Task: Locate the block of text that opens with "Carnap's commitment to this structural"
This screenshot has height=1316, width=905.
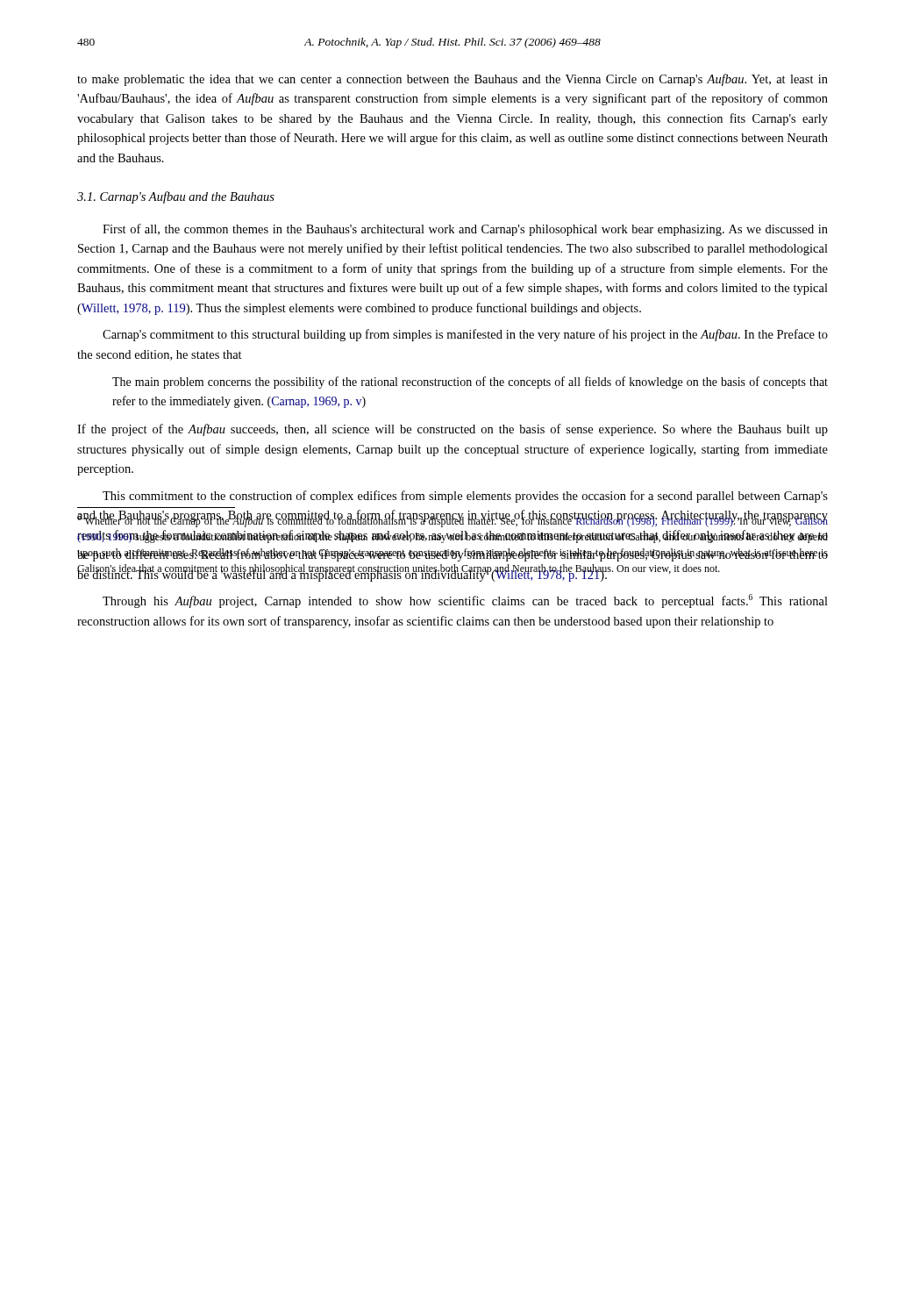Action: point(452,344)
